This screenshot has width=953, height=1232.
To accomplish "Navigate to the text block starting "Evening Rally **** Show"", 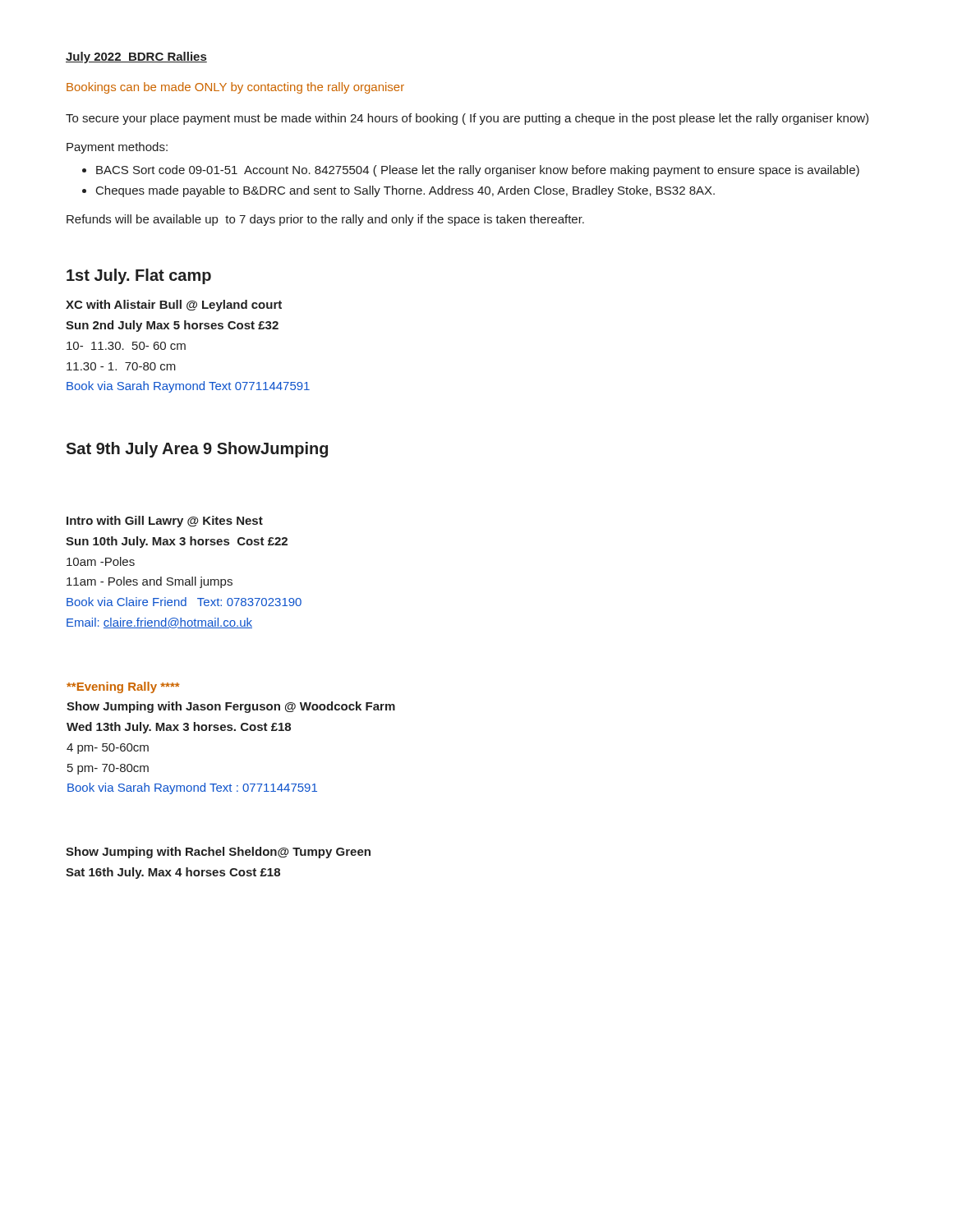I will 231,737.
